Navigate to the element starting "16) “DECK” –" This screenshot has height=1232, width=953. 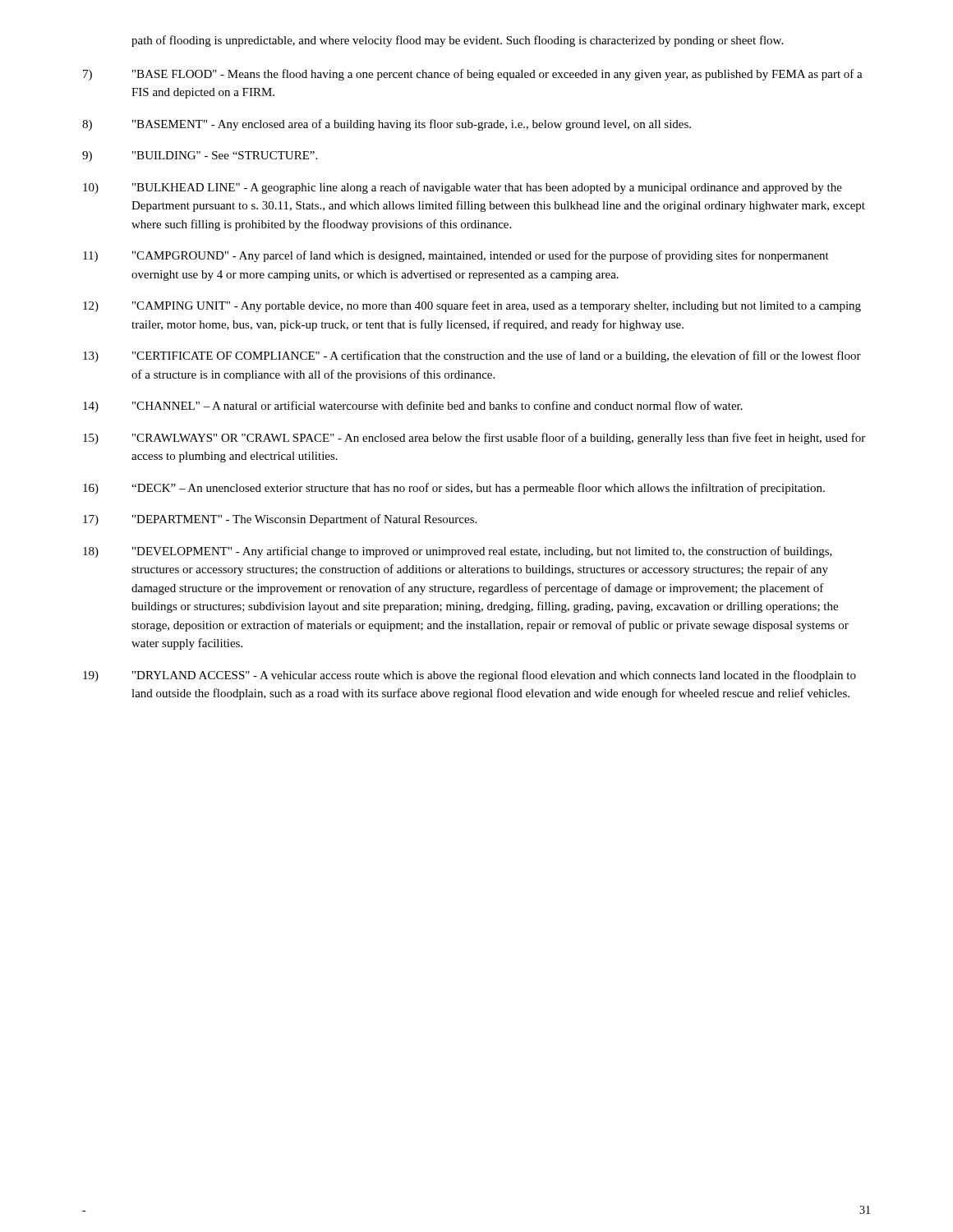[476, 488]
